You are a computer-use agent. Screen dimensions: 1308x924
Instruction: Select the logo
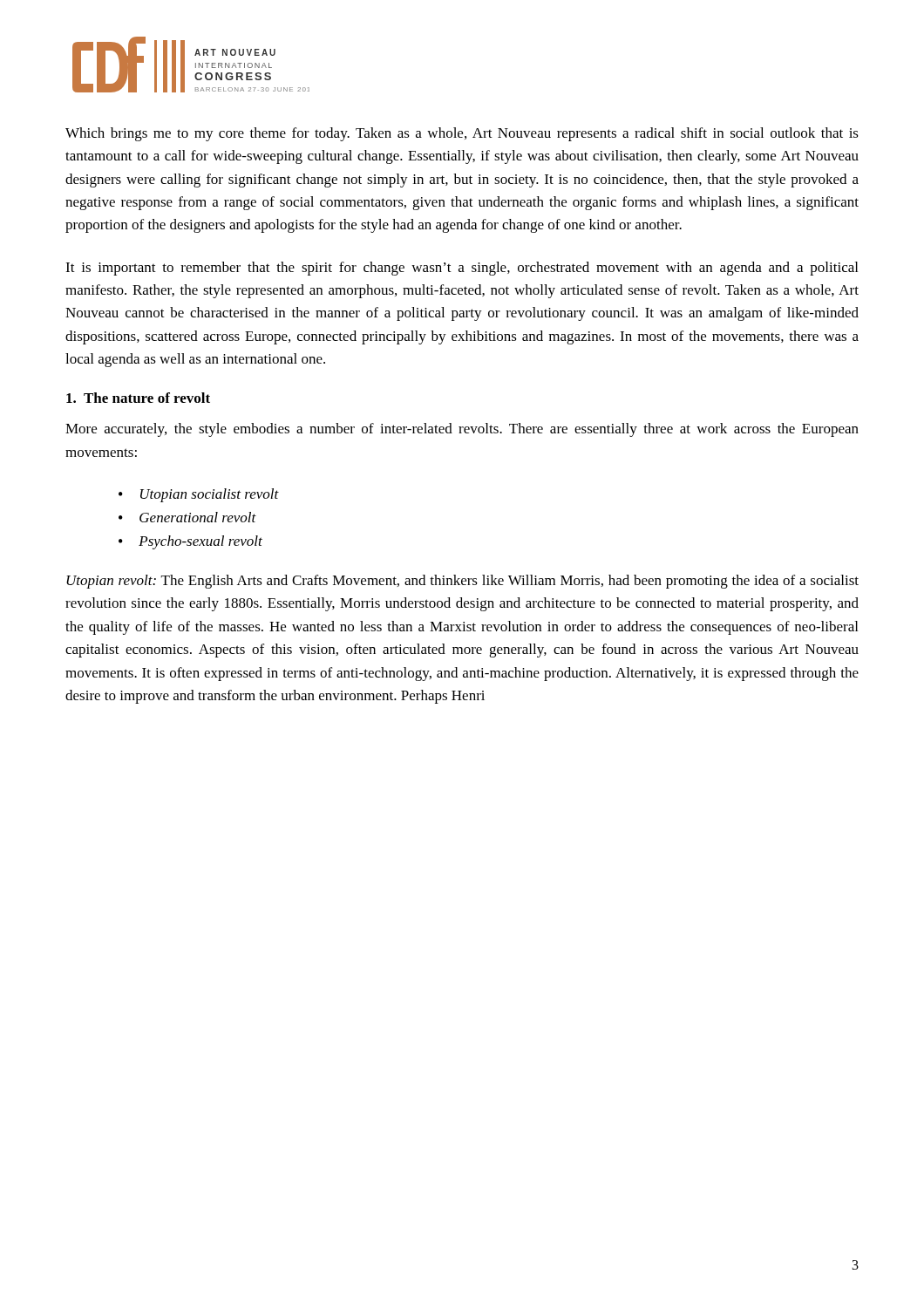pos(462,64)
